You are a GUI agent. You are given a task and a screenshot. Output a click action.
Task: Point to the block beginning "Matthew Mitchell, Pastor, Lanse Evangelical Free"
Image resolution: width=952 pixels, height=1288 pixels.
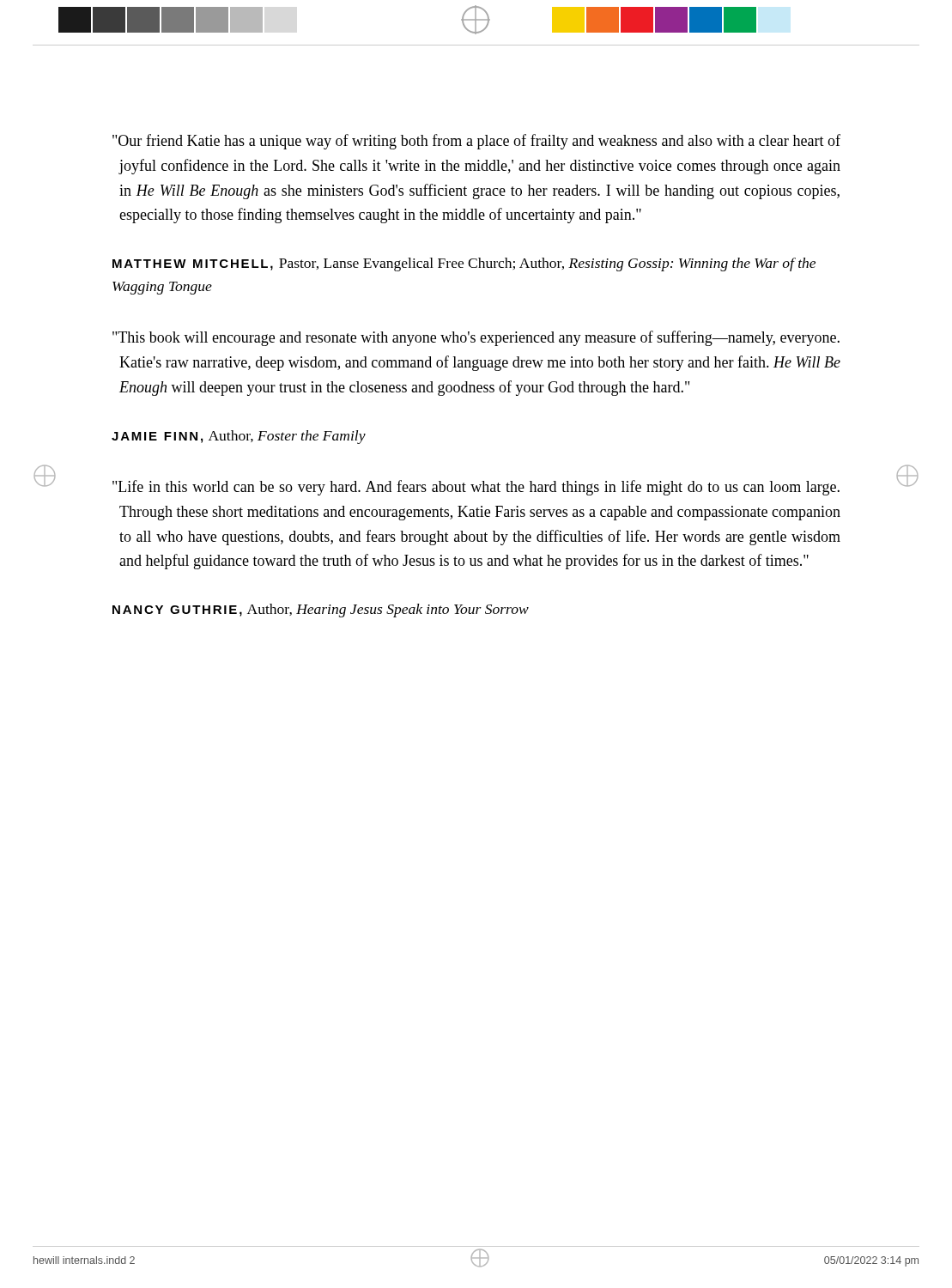[x=464, y=275]
